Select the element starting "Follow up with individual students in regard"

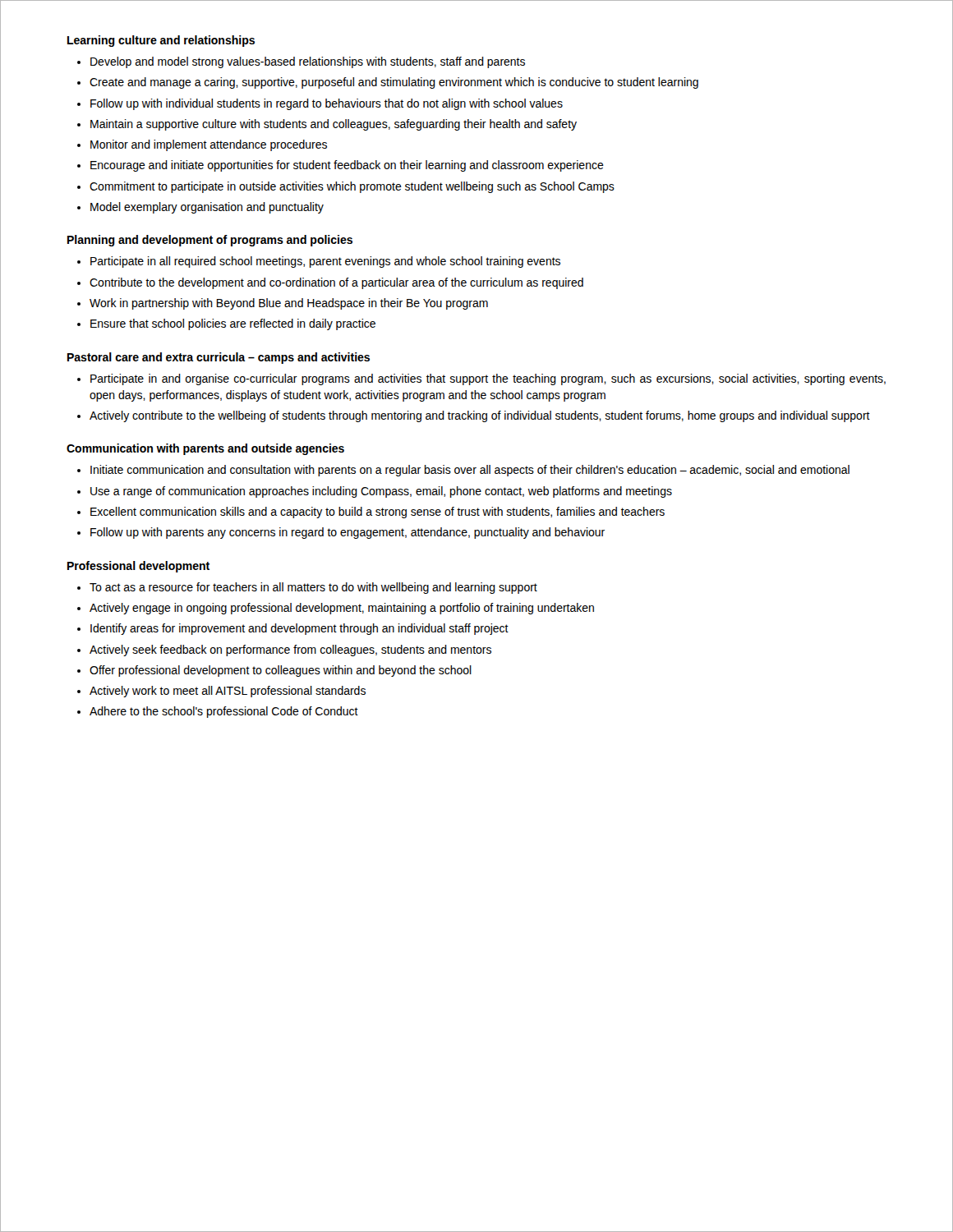tap(326, 103)
